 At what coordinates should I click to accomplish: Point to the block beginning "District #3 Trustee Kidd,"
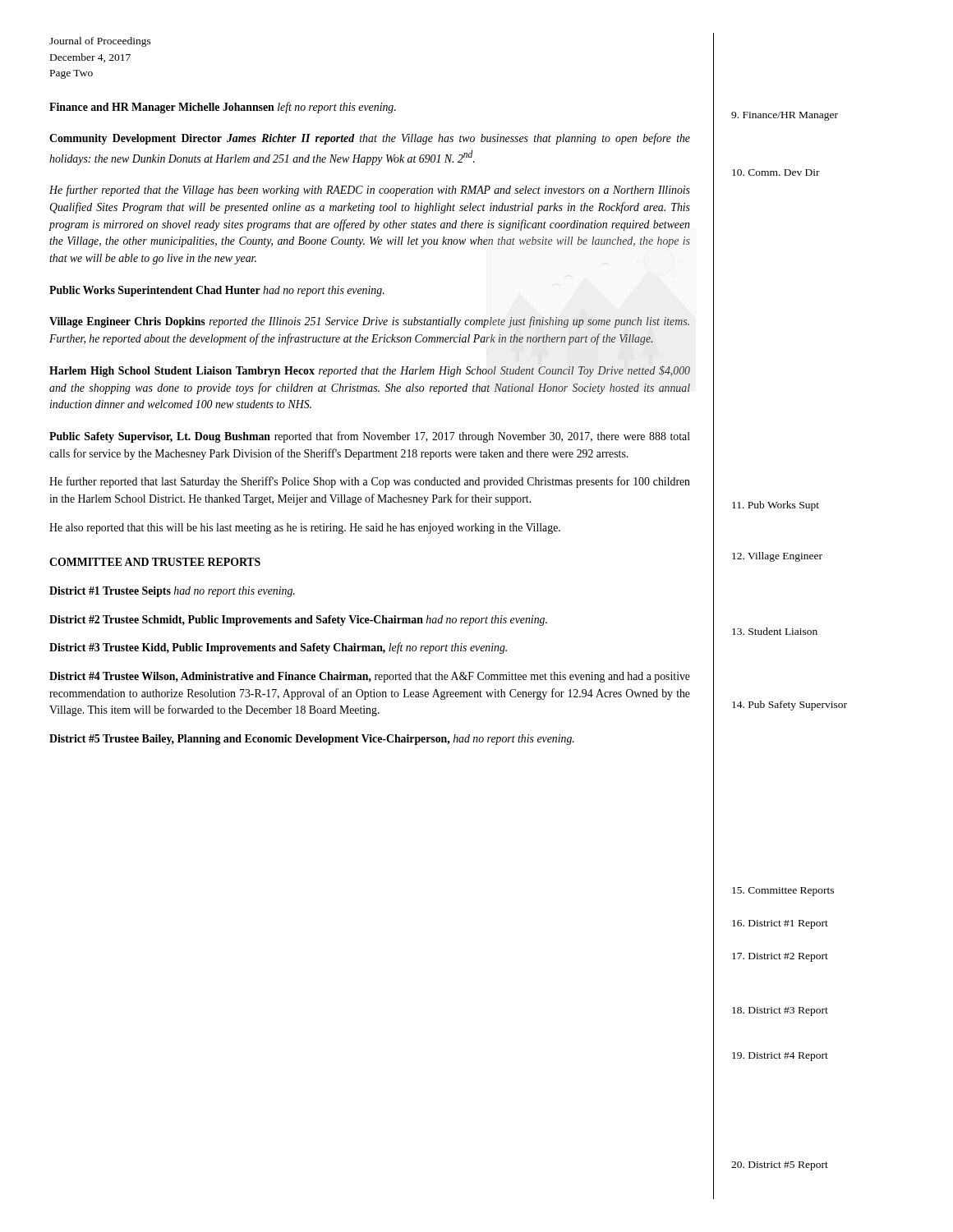pos(279,648)
